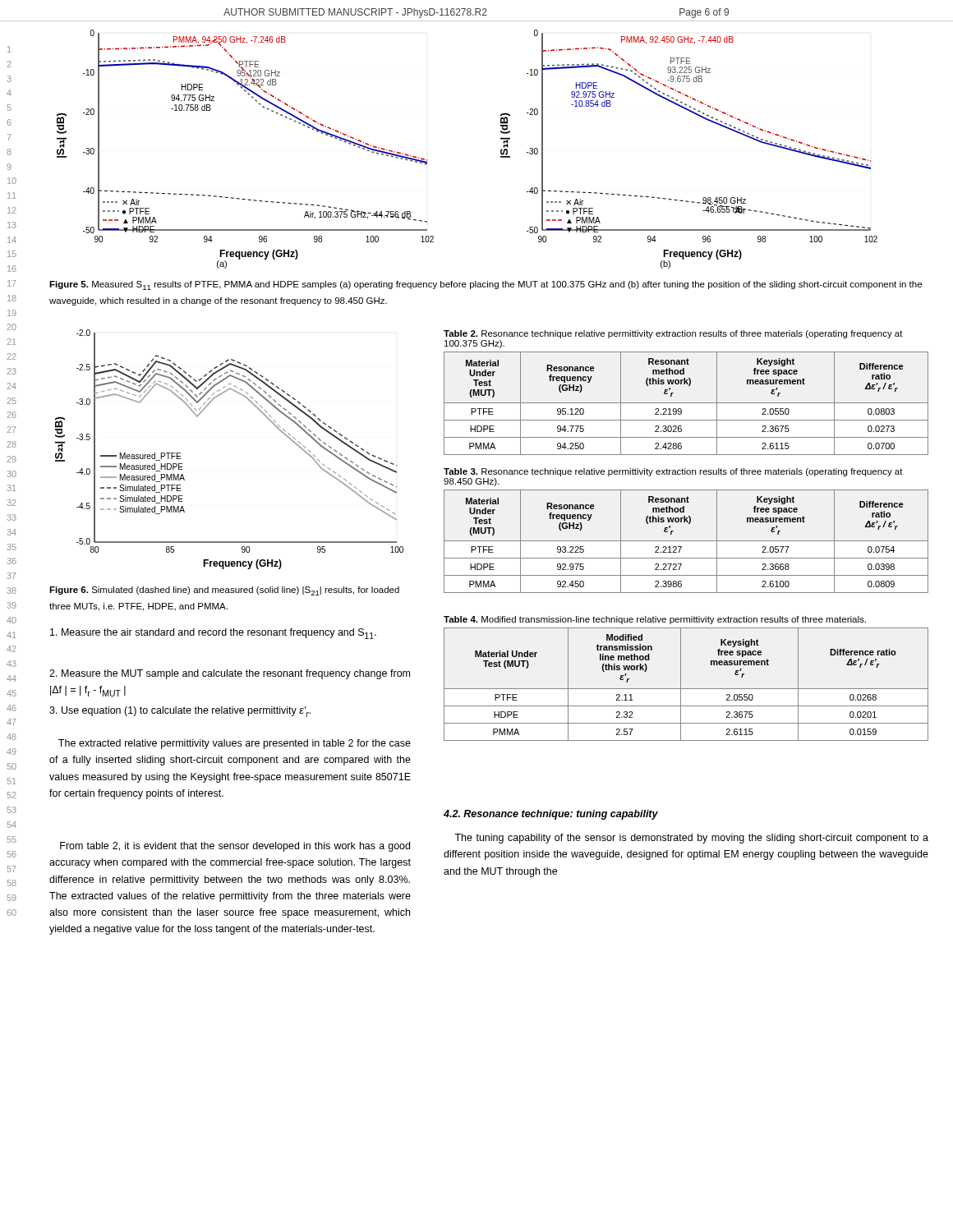Click the caption that begins "Table 2. Resonance"
The width and height of the screenshot is (953, 1232).
pyautogui.click(x=673, y=338)
